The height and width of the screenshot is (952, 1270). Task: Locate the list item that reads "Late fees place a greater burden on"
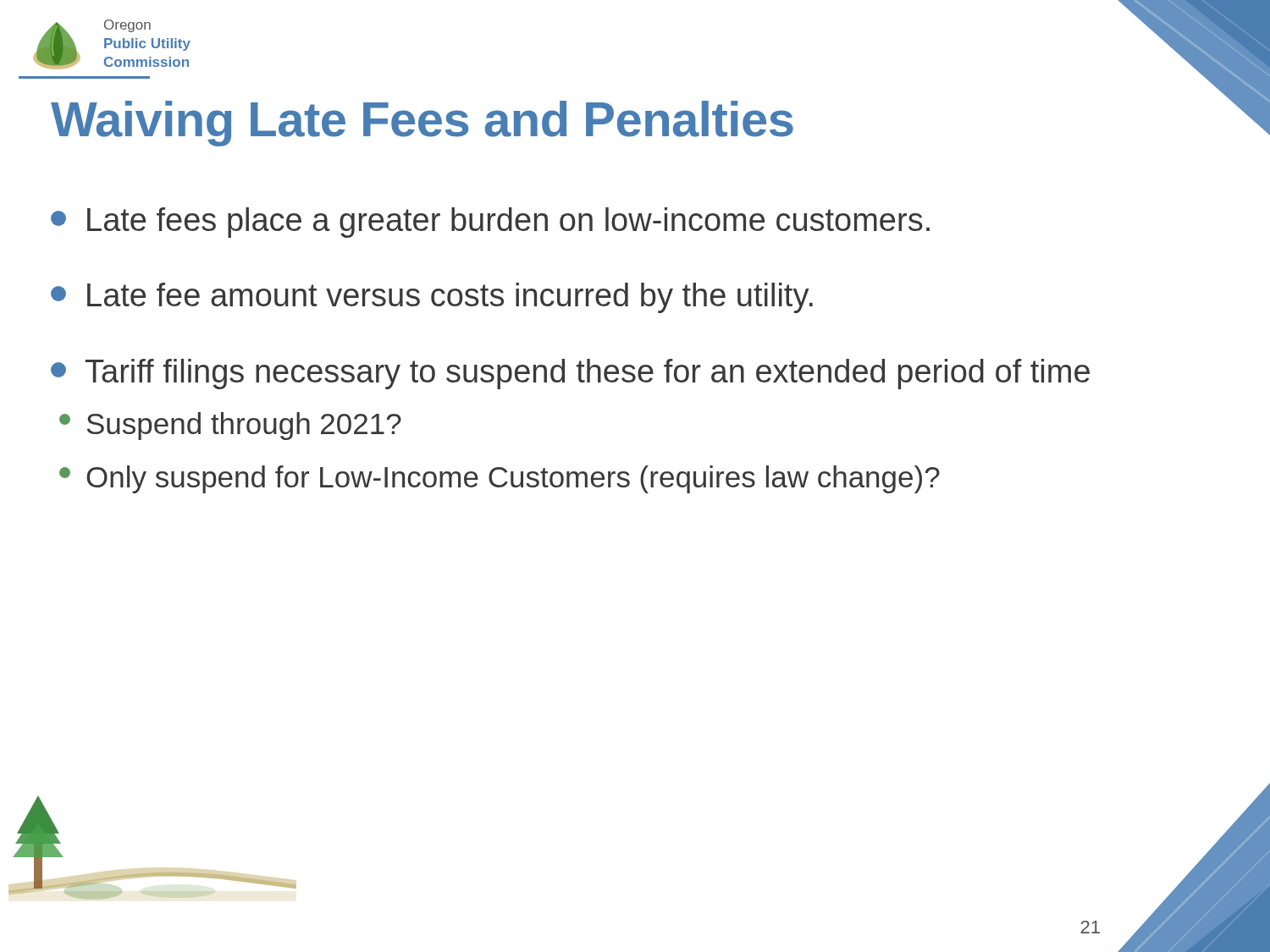(x=627, y=221)
